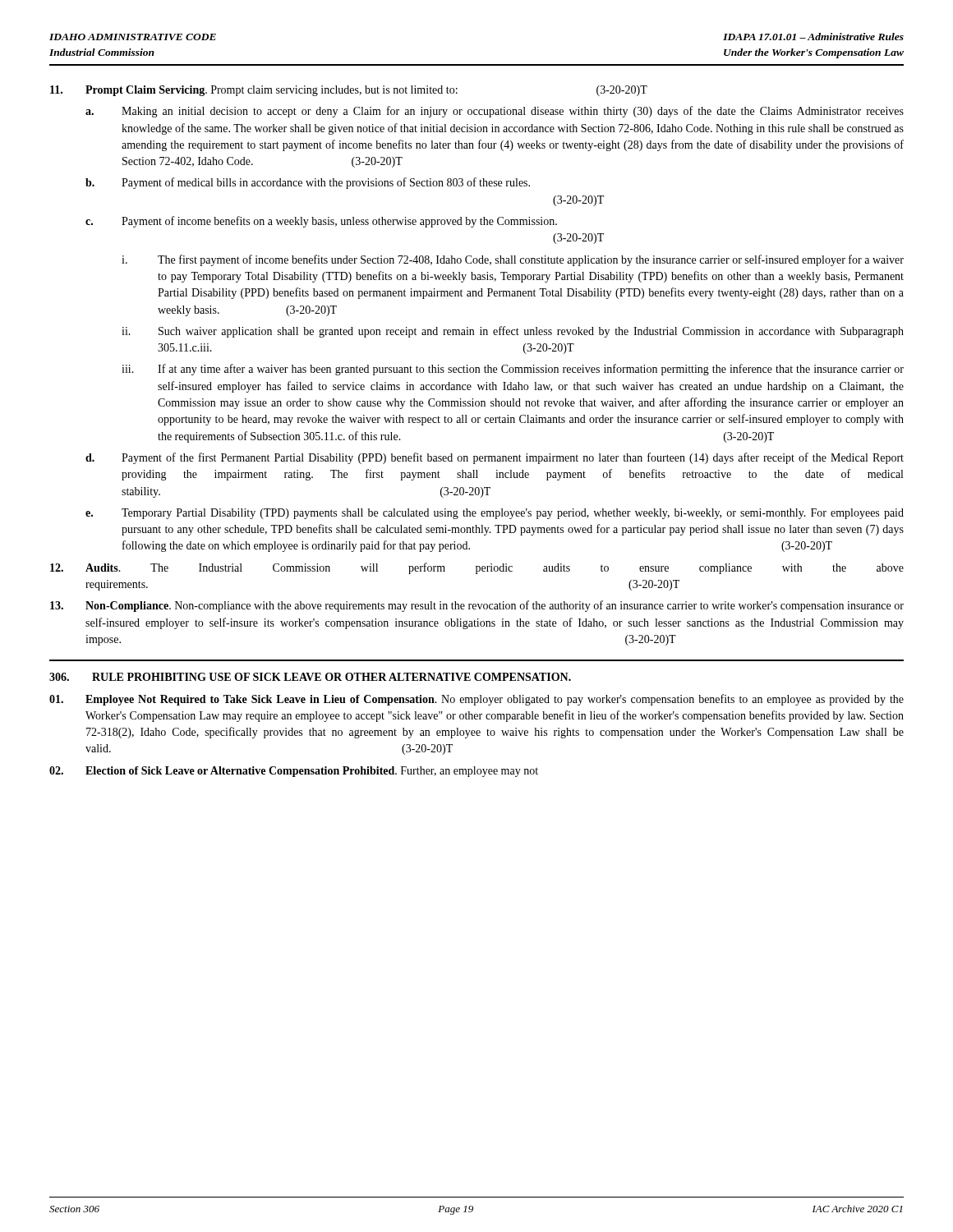Click on the text starting "Employee Not Required to"
Viewport: 953px width, 1232px height.
pyautogui.click(x=476, y=724)
